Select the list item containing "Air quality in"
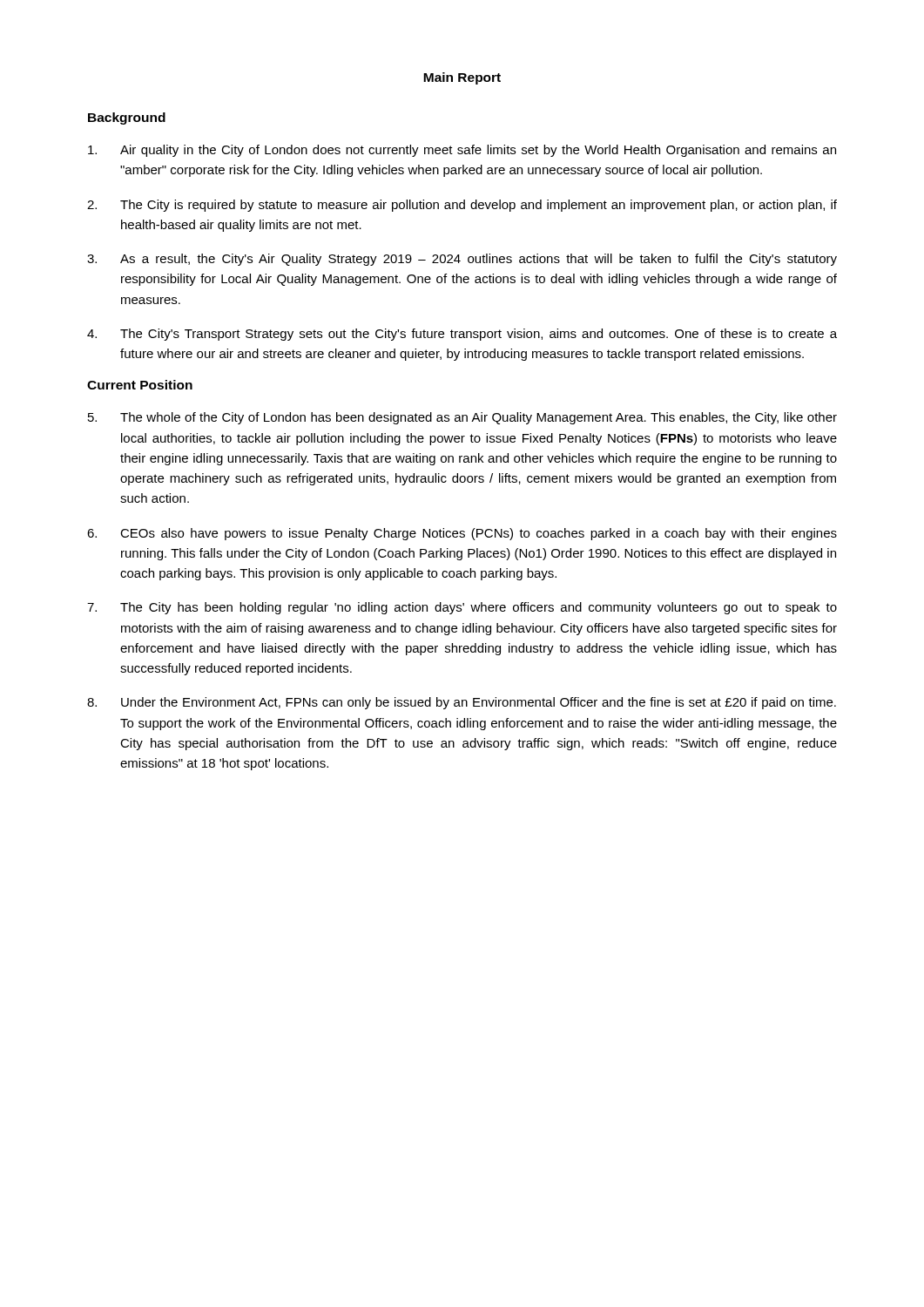 coord(462,160)
